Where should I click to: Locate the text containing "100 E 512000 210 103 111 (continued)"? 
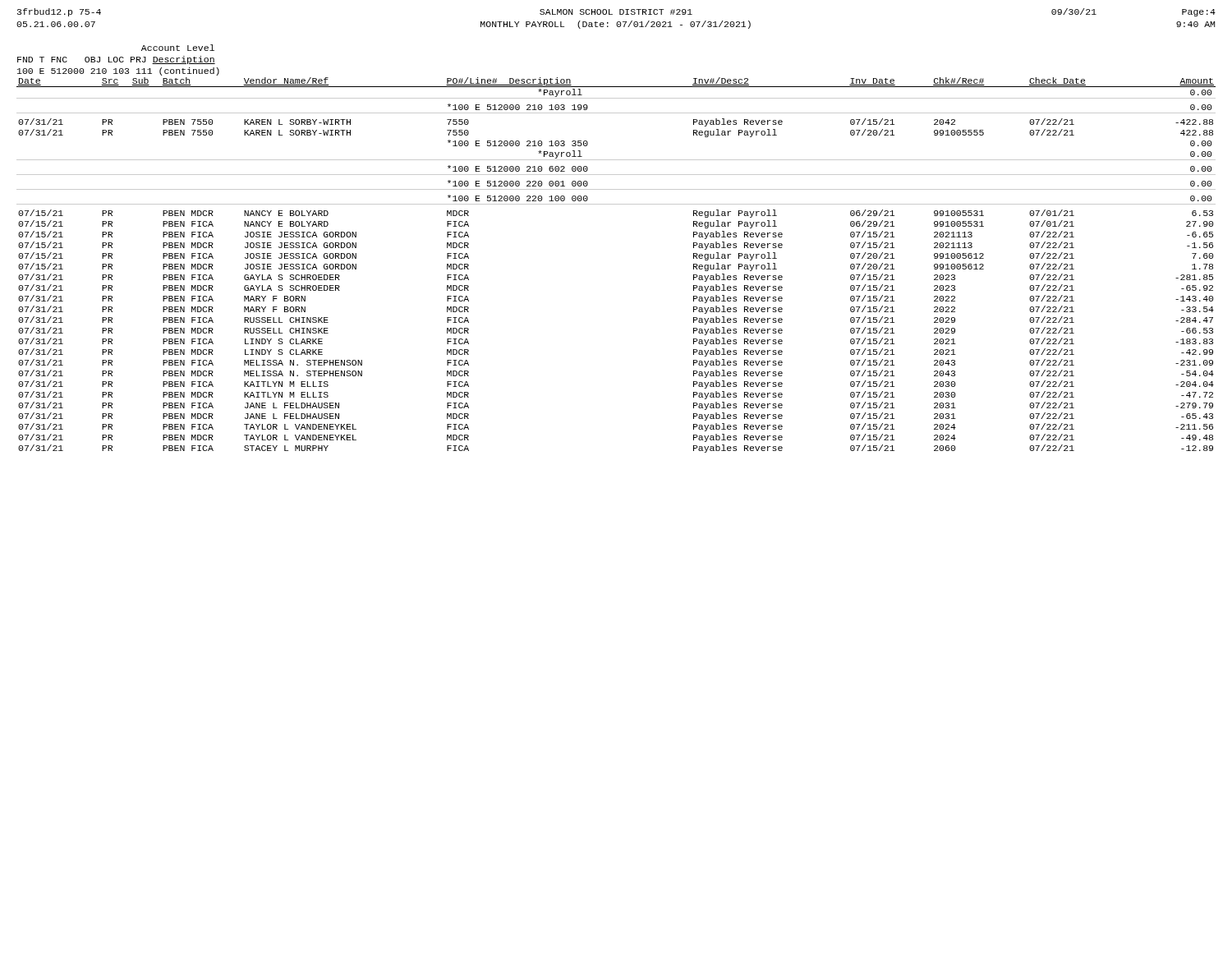[x=118, y=71]
